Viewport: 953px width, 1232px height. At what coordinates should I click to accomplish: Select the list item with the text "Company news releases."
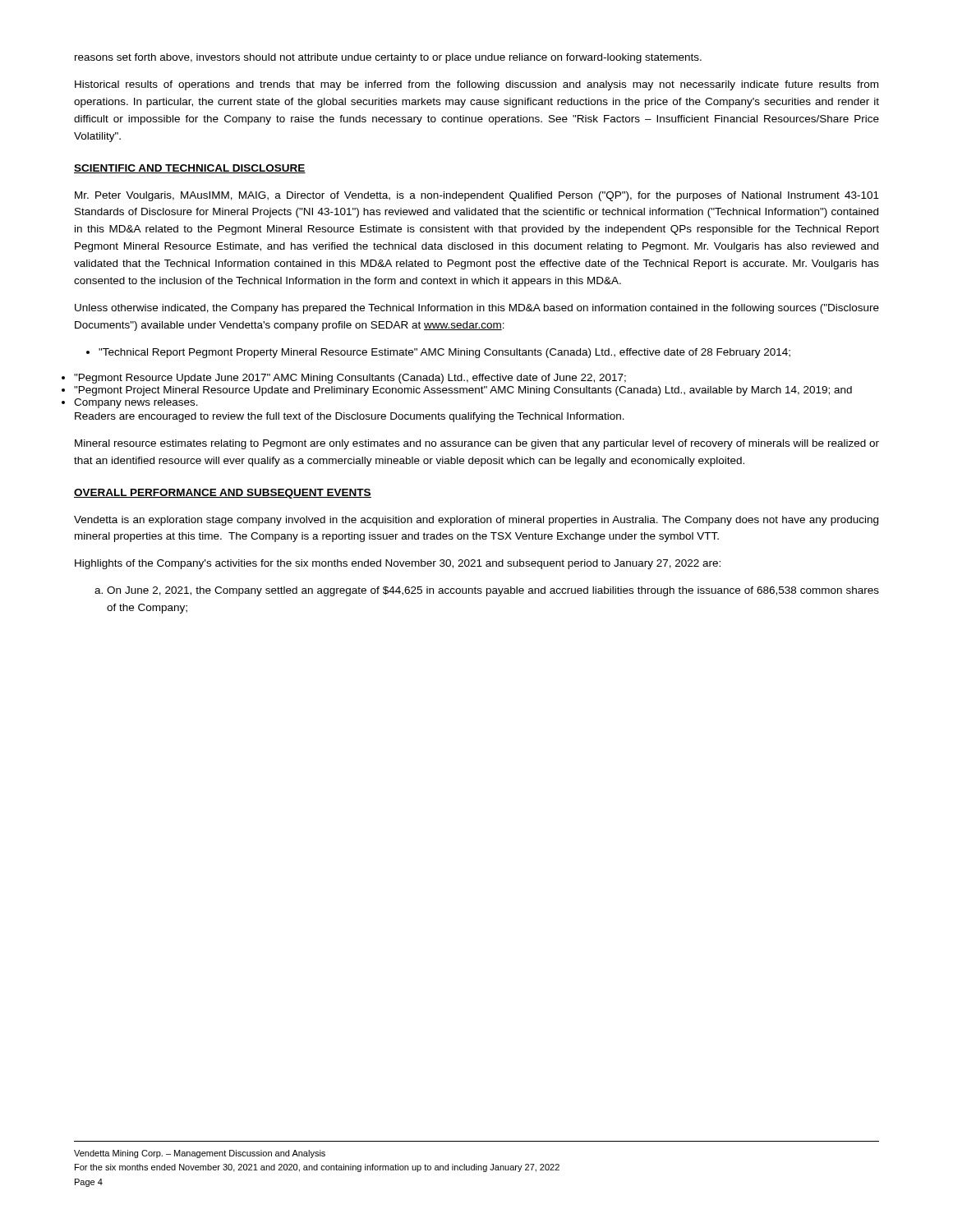coord(476,402)
